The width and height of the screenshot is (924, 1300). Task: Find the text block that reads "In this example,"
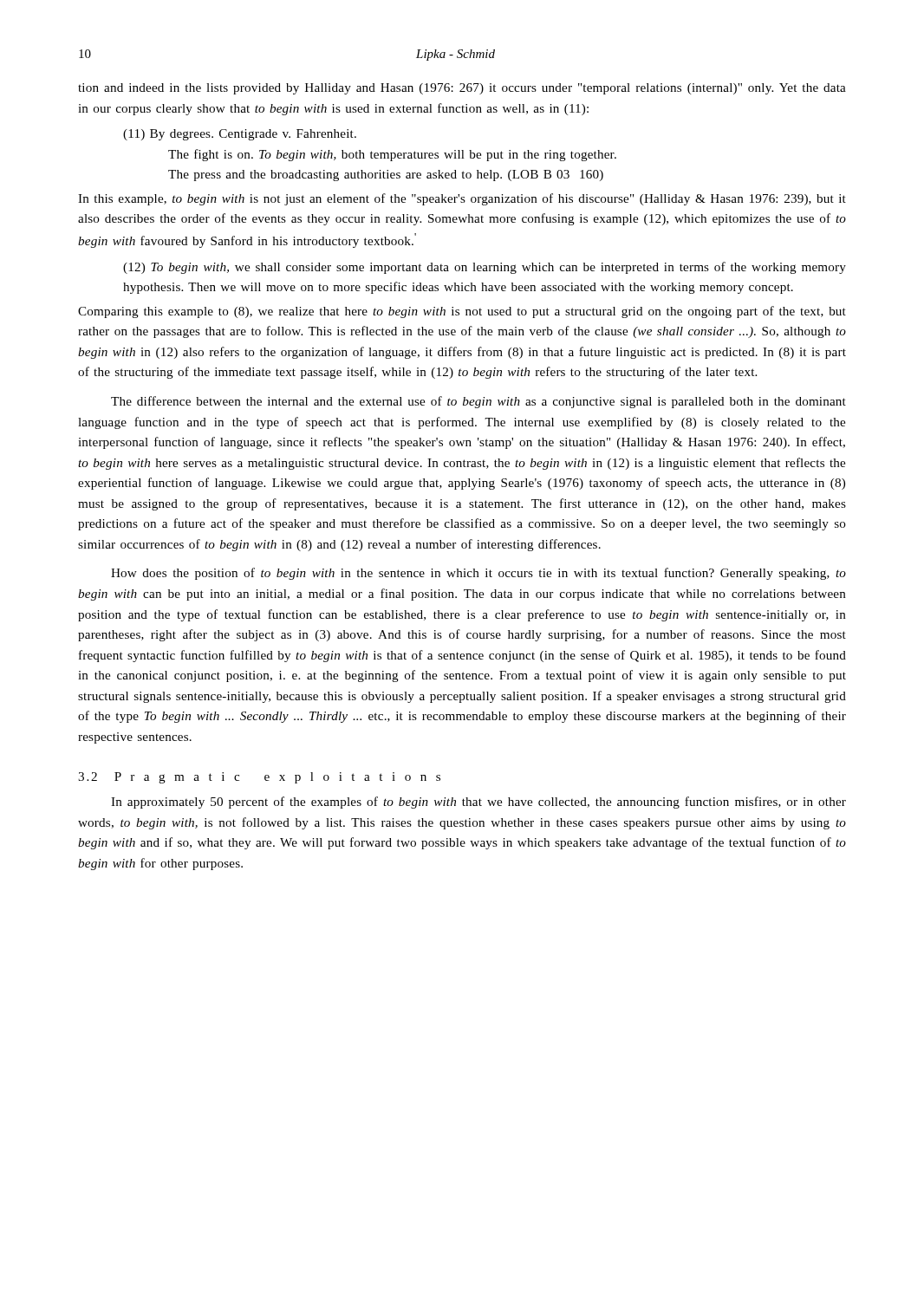(462, 219)
